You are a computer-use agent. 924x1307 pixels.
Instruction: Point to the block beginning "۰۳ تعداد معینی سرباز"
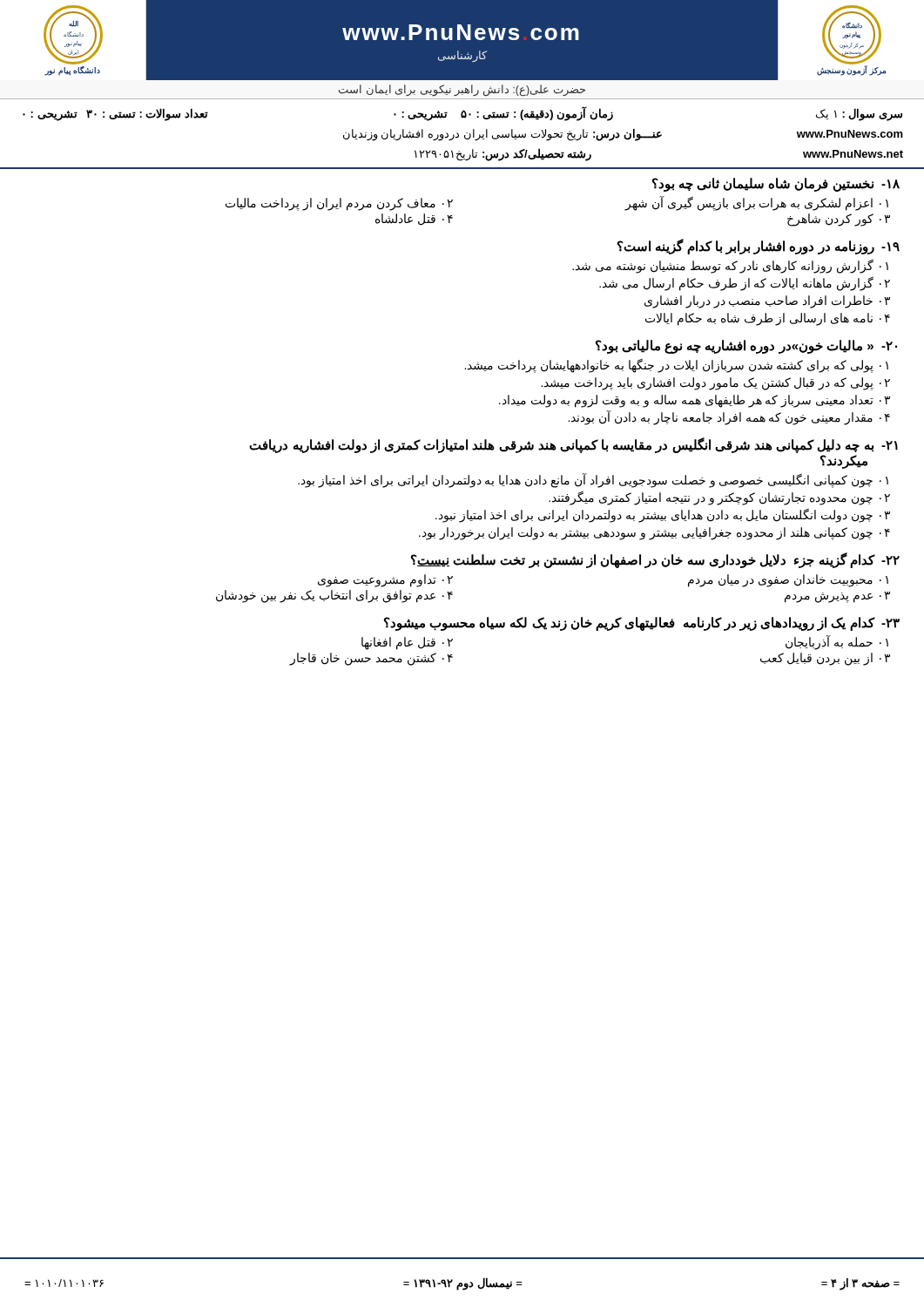coord(694,400)
